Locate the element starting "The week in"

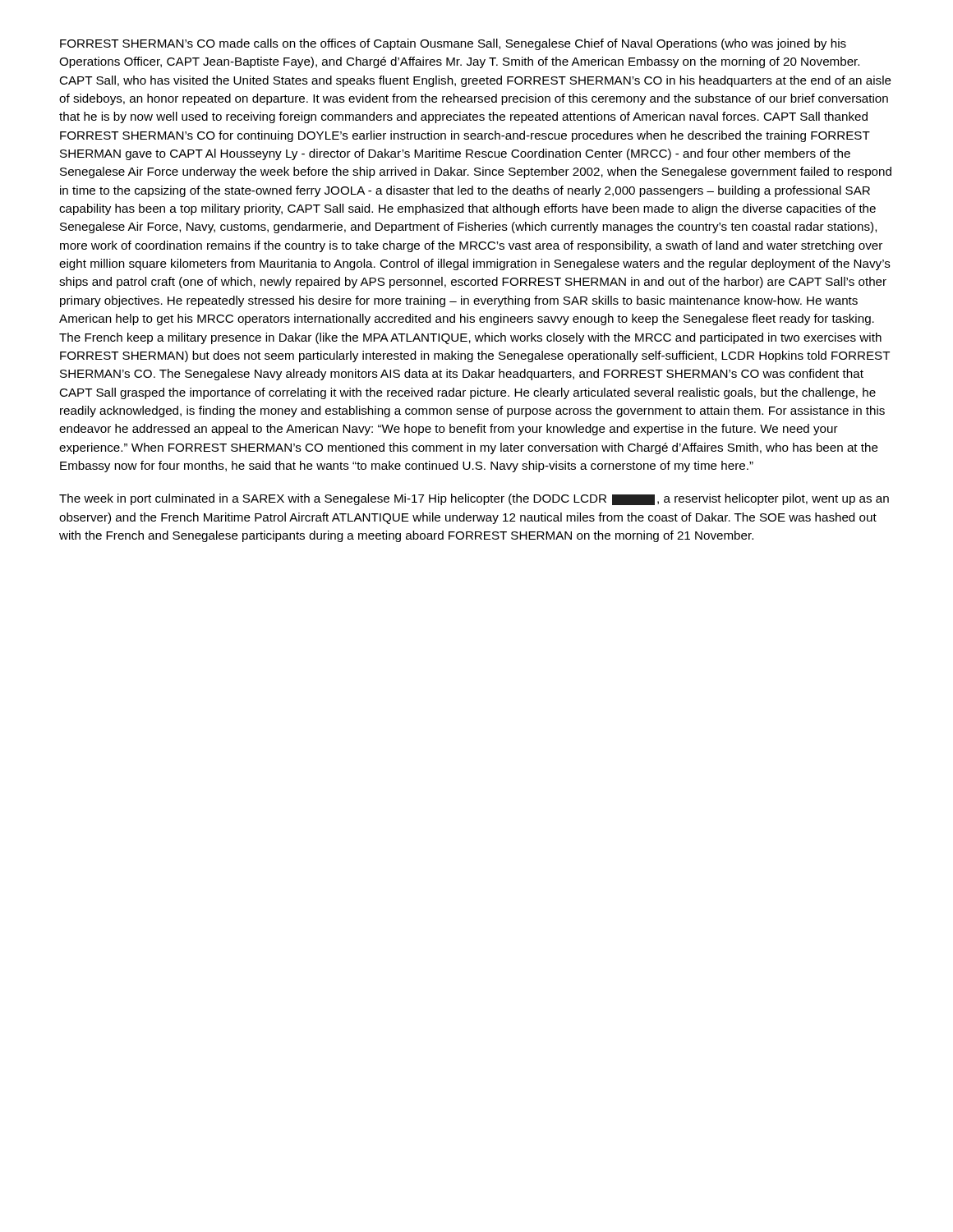coord(474,517)
